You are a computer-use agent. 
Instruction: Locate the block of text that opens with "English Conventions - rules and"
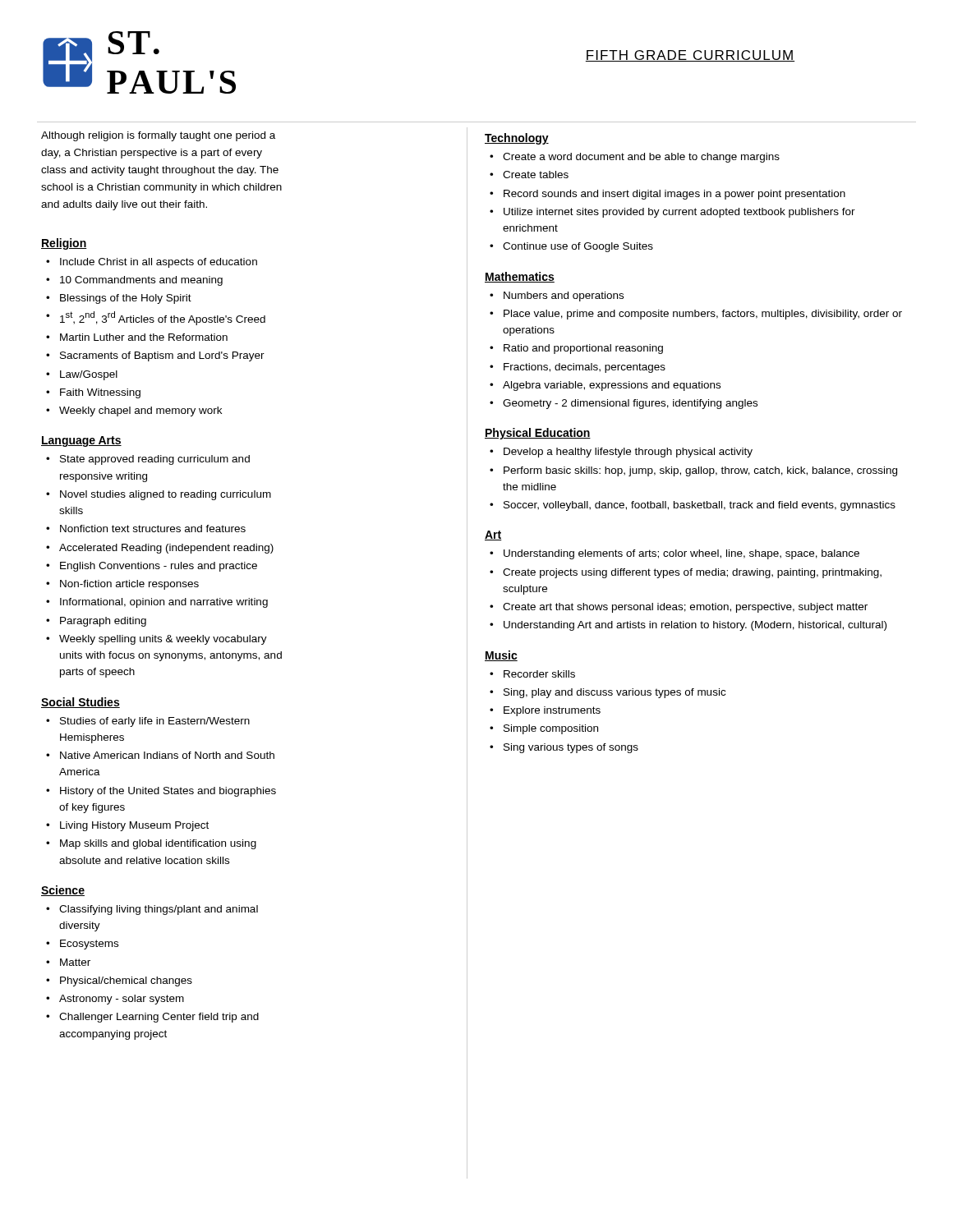158,565
